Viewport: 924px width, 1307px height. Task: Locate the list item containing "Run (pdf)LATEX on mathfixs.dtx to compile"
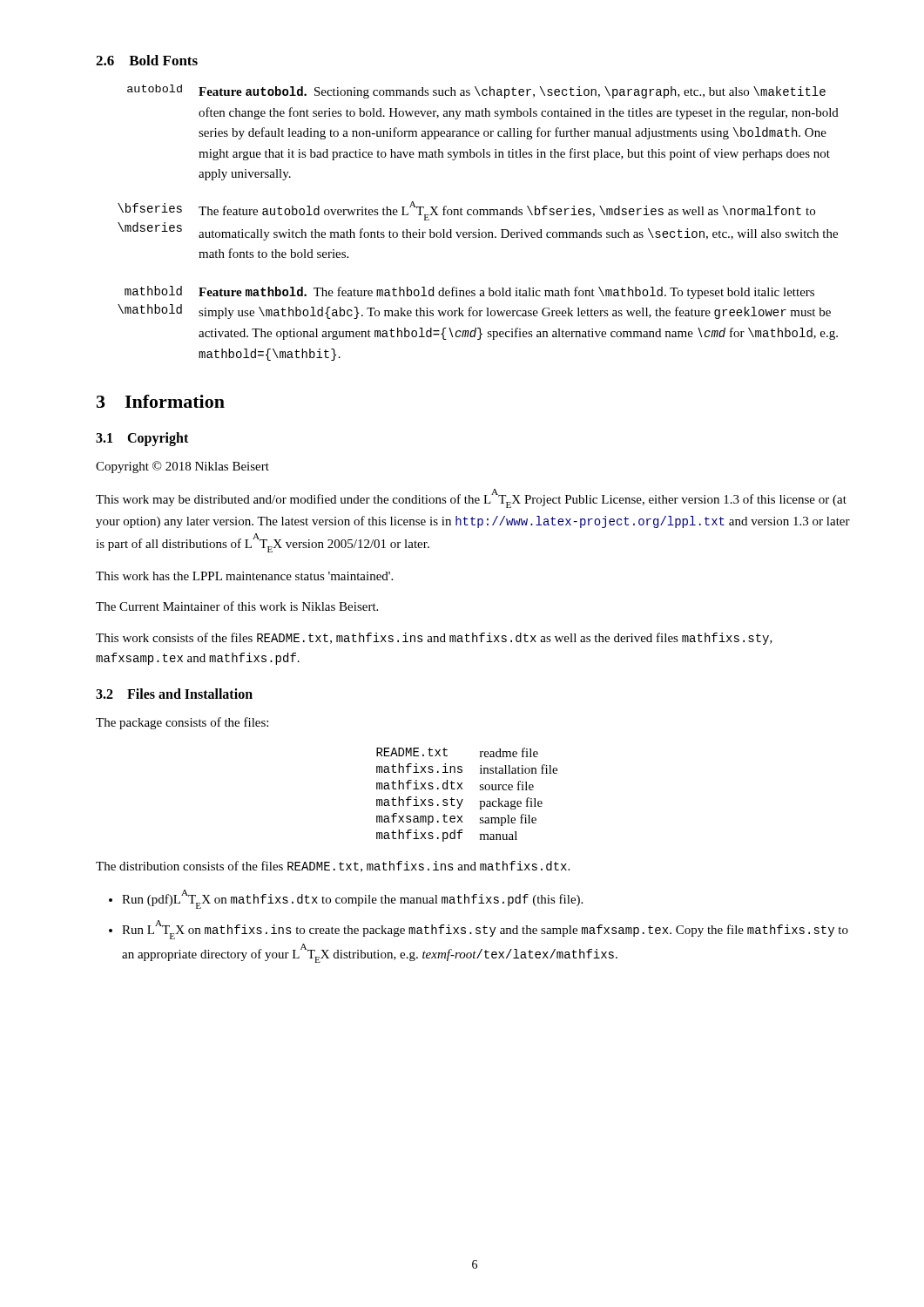353,899
